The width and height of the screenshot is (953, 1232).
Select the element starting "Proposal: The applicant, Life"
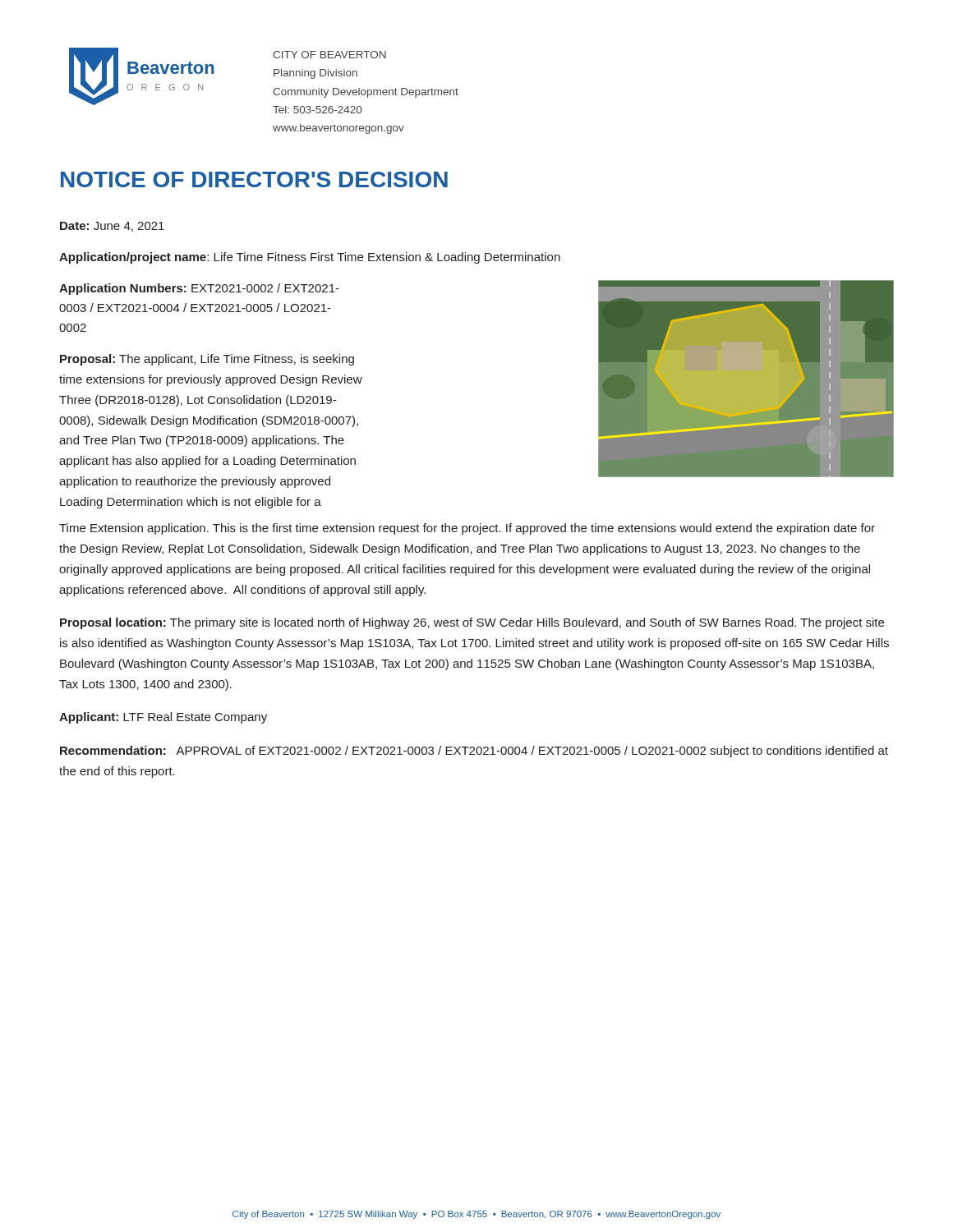211,430
